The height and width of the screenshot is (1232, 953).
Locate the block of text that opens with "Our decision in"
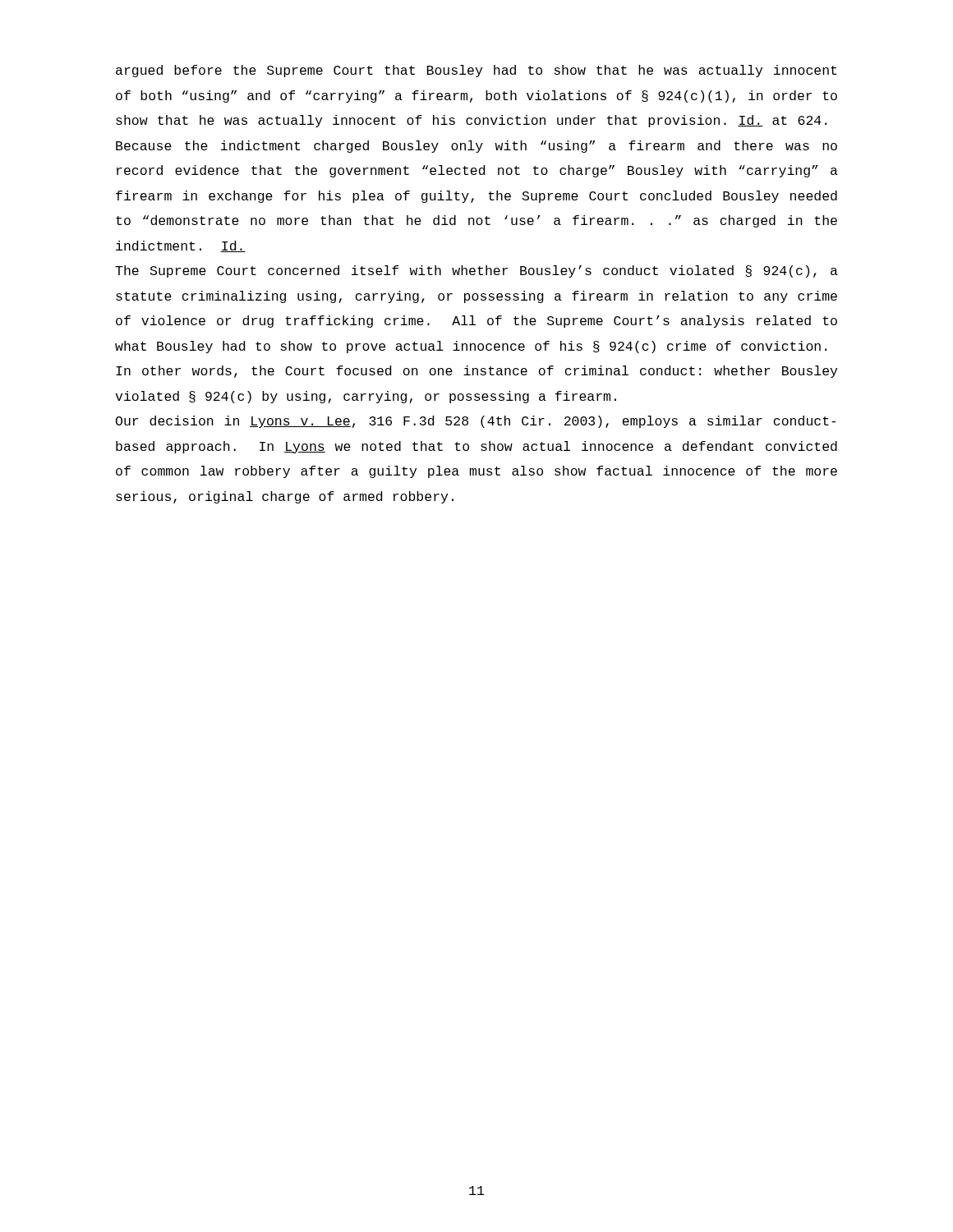476,460
